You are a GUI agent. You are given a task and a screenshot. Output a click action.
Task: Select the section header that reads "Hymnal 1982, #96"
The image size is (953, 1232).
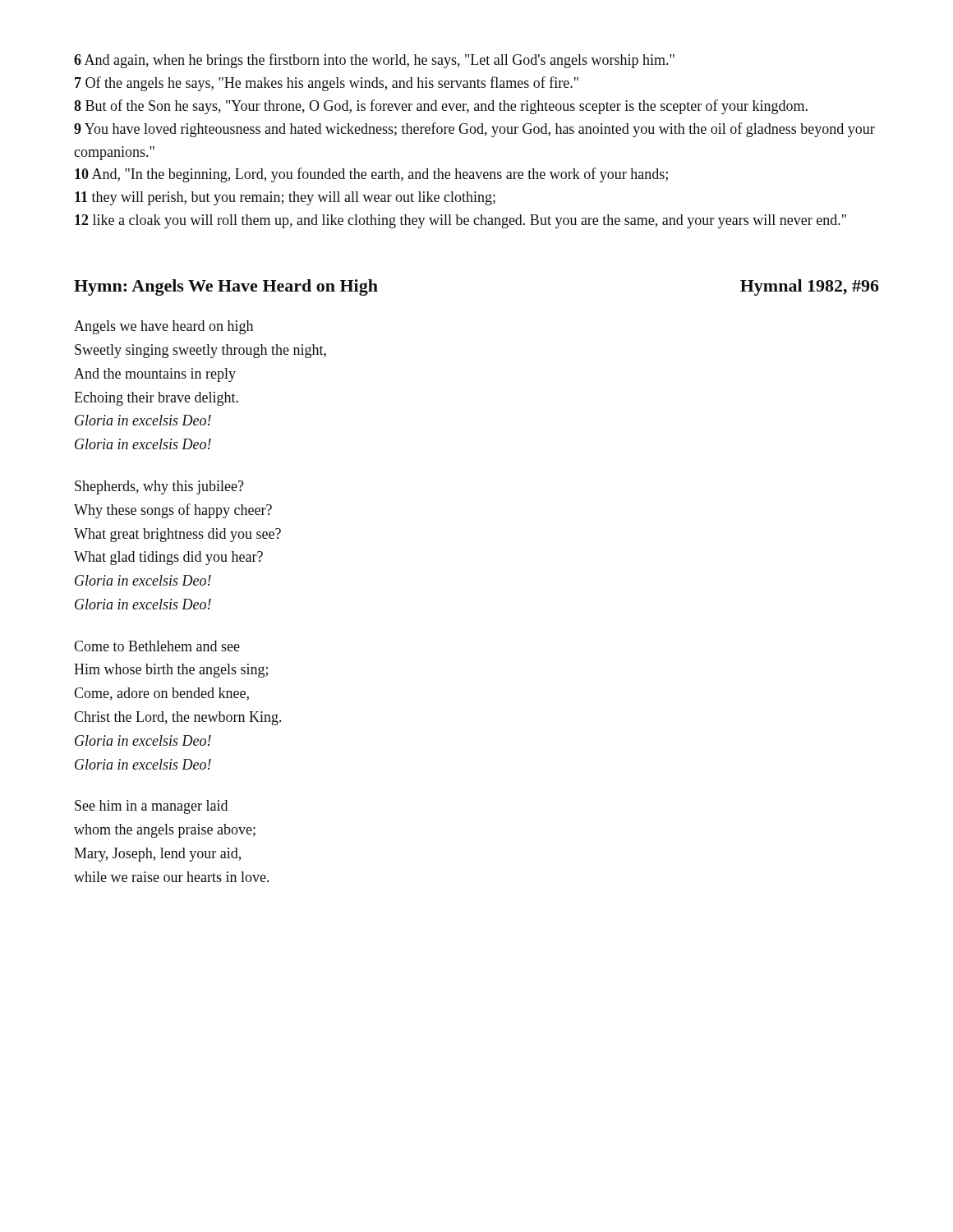coord(810,286)
